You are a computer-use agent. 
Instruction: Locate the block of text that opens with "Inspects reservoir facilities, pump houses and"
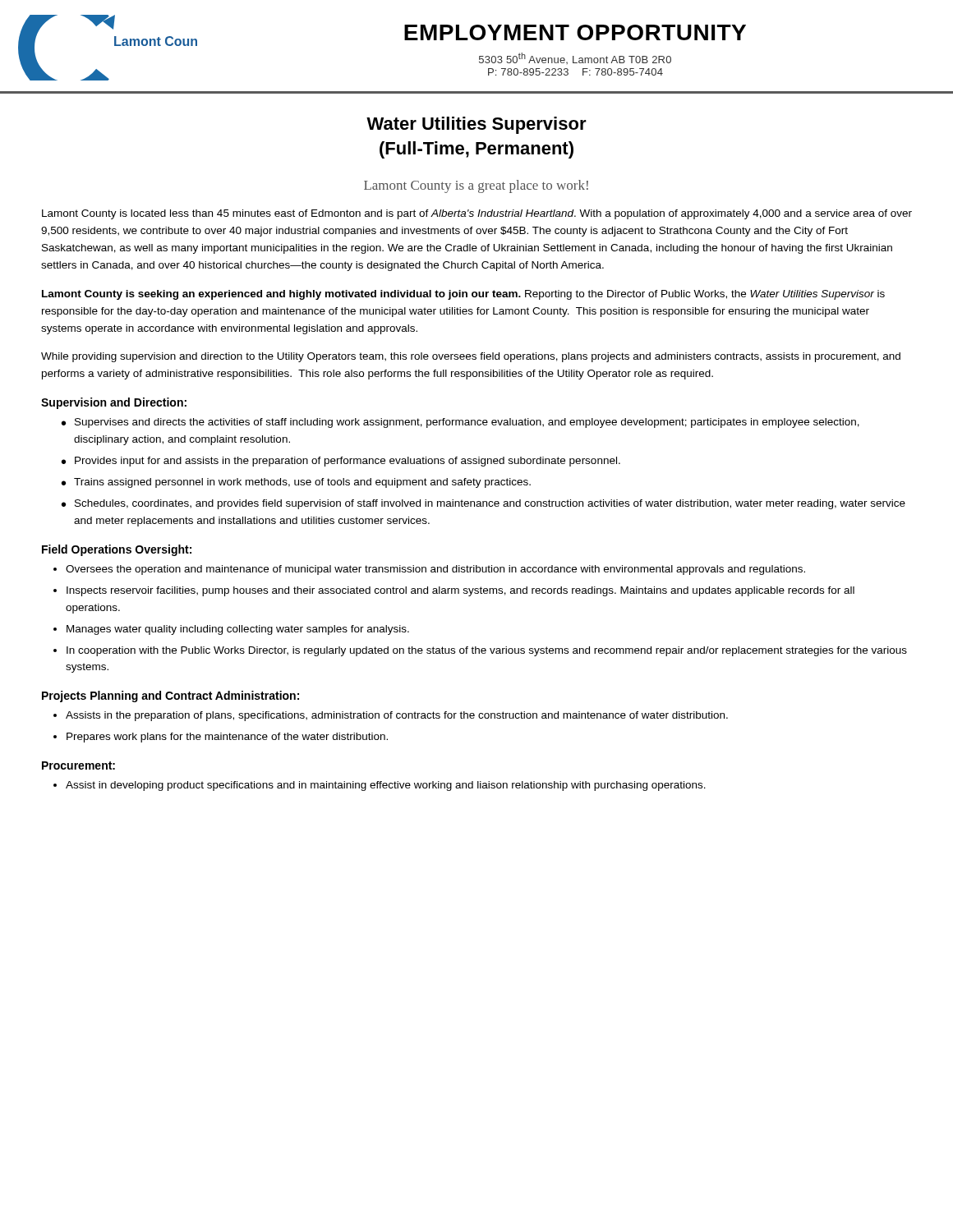[460, 599]
